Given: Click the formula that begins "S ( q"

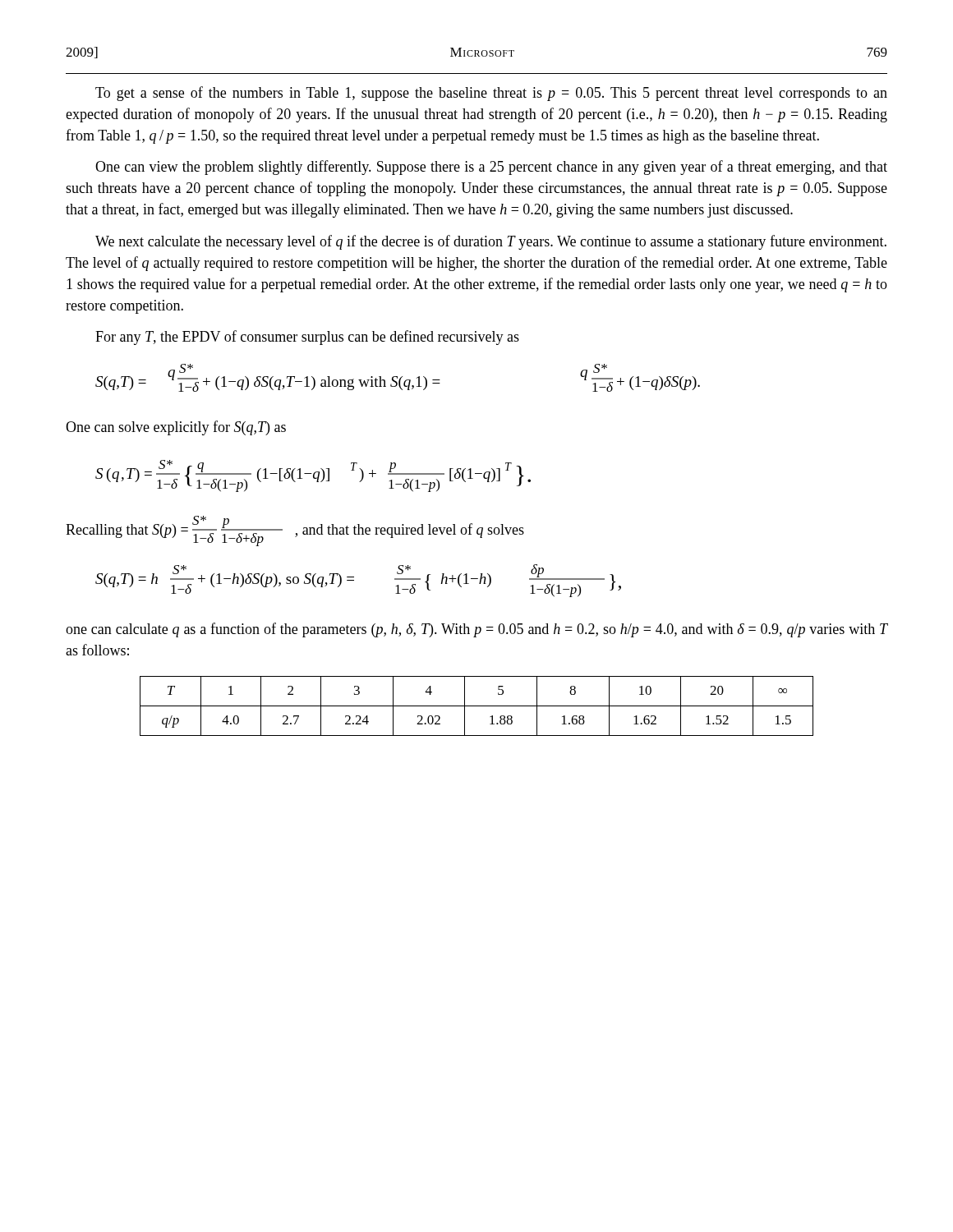Looking at the screenshot, I should [x=432, y=476].
